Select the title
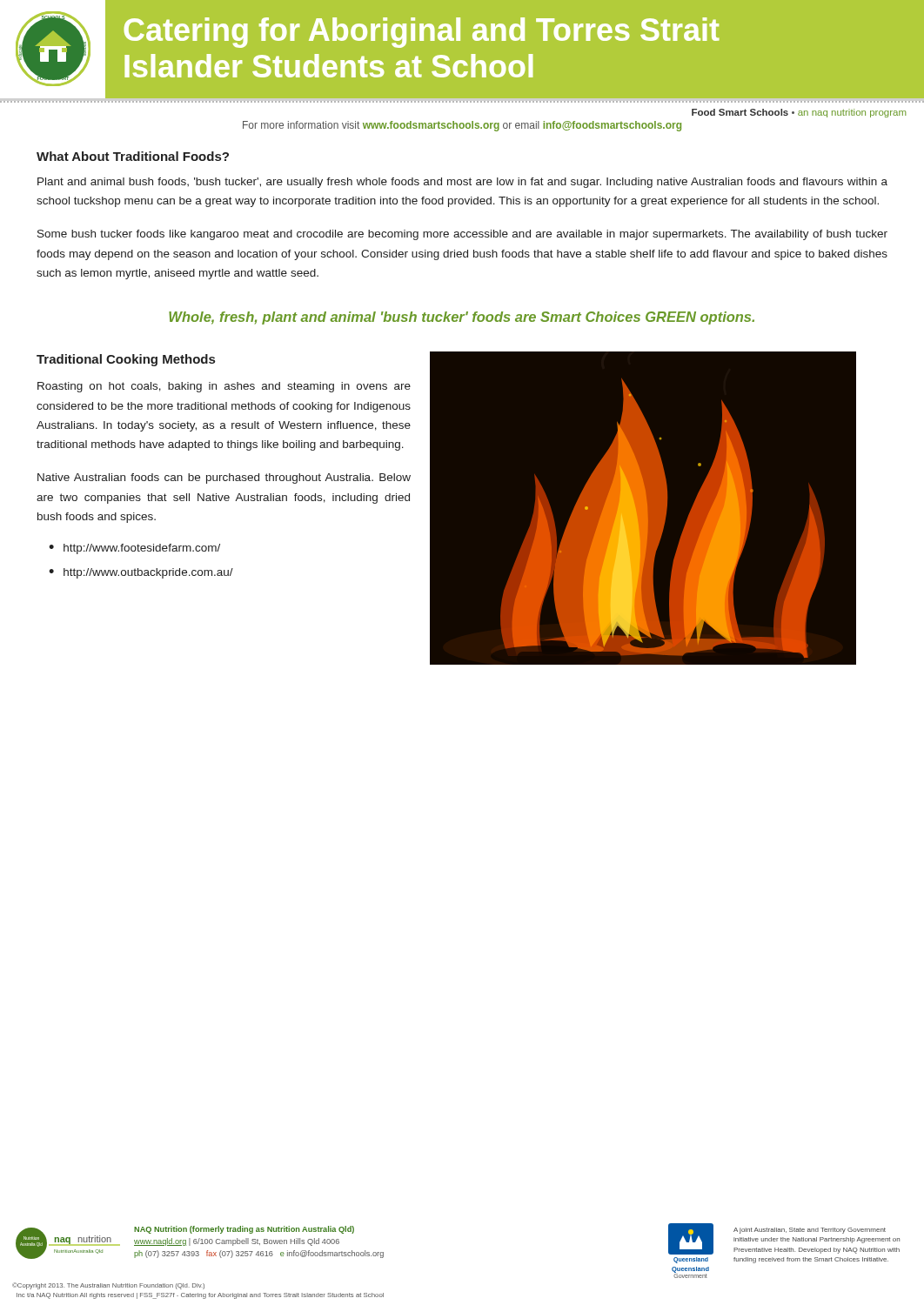 click(x=462, y=49)
